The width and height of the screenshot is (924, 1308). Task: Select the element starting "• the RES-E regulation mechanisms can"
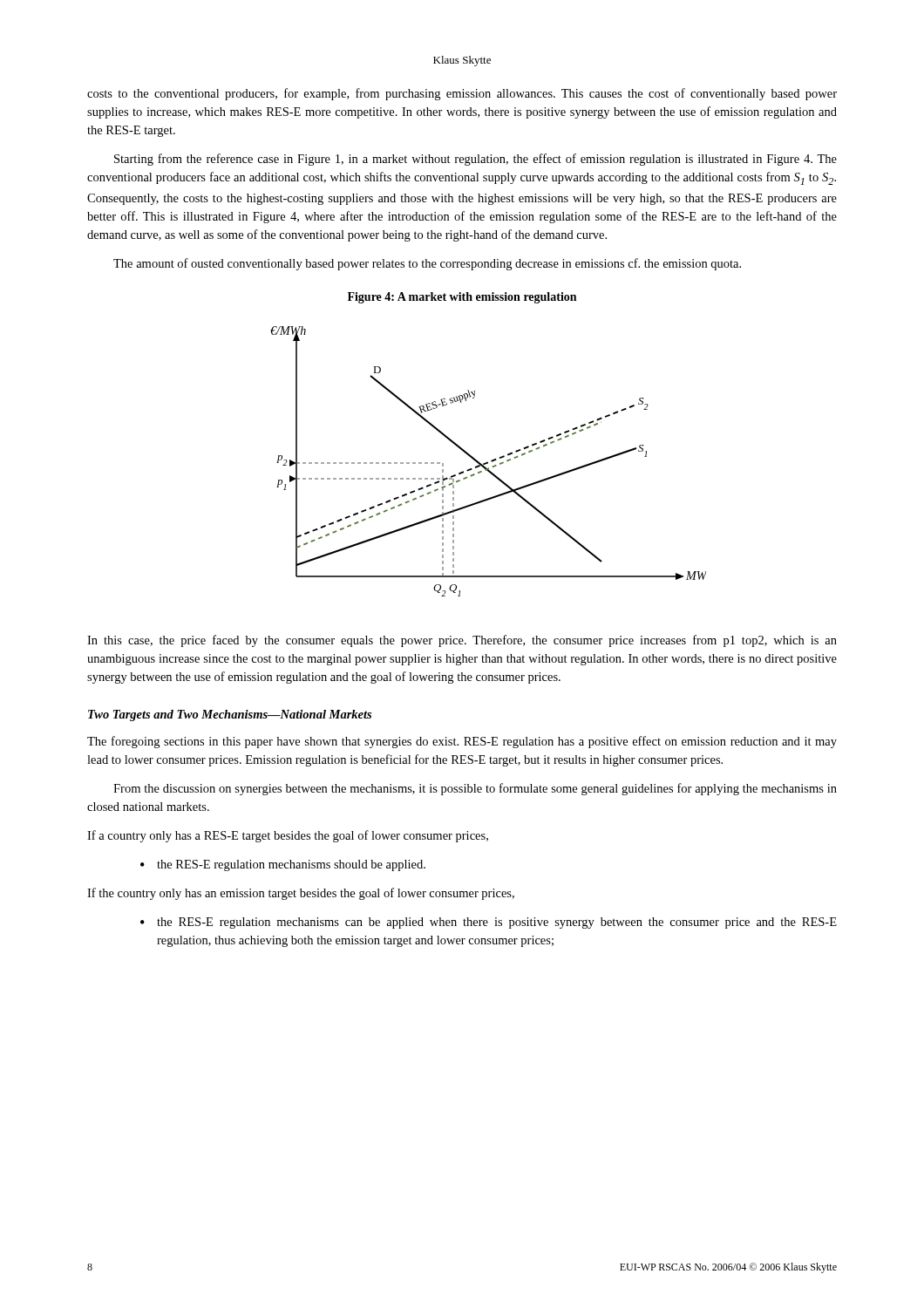(x=488, y=931)
